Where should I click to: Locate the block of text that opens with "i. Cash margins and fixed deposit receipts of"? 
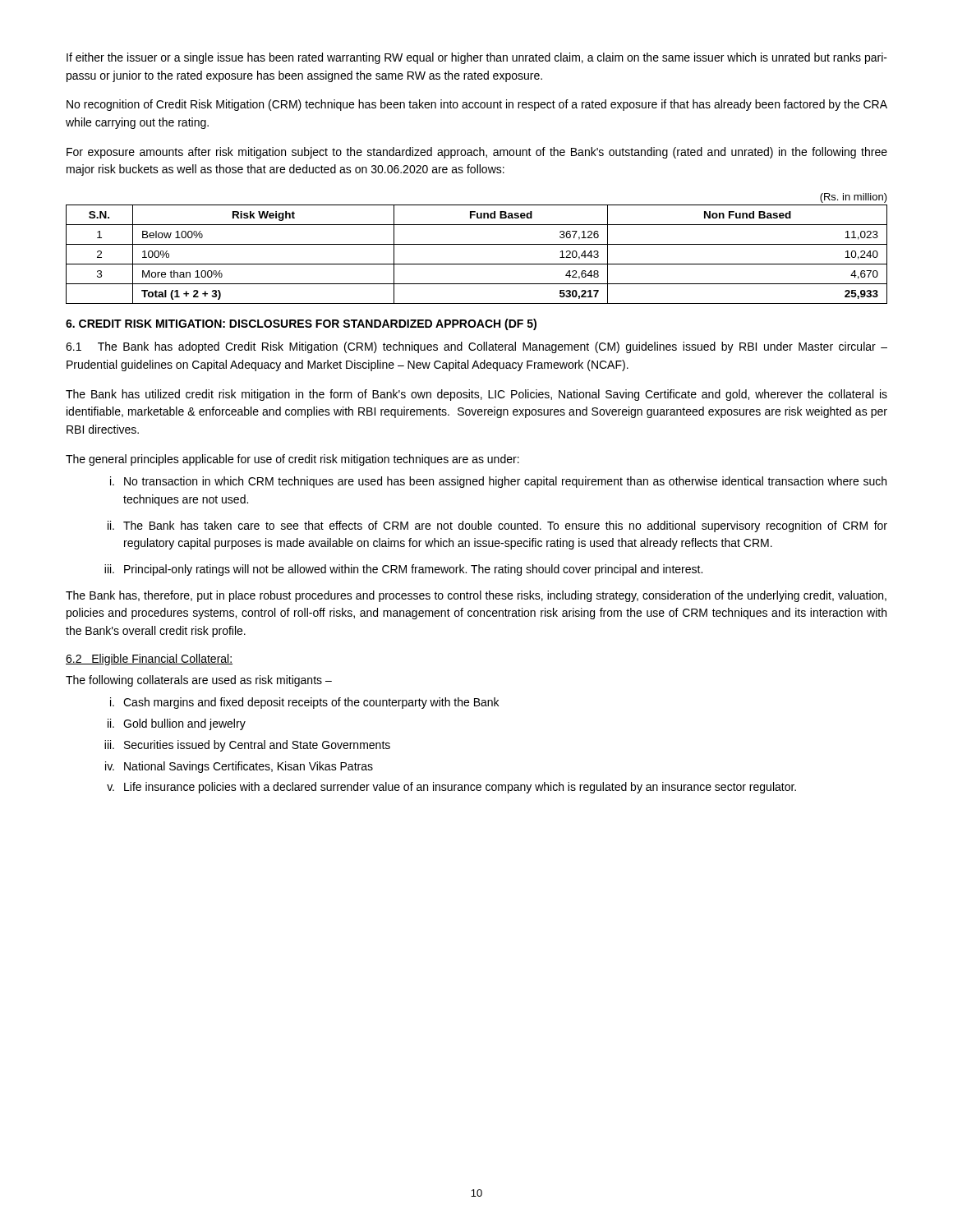pos(485,703)
